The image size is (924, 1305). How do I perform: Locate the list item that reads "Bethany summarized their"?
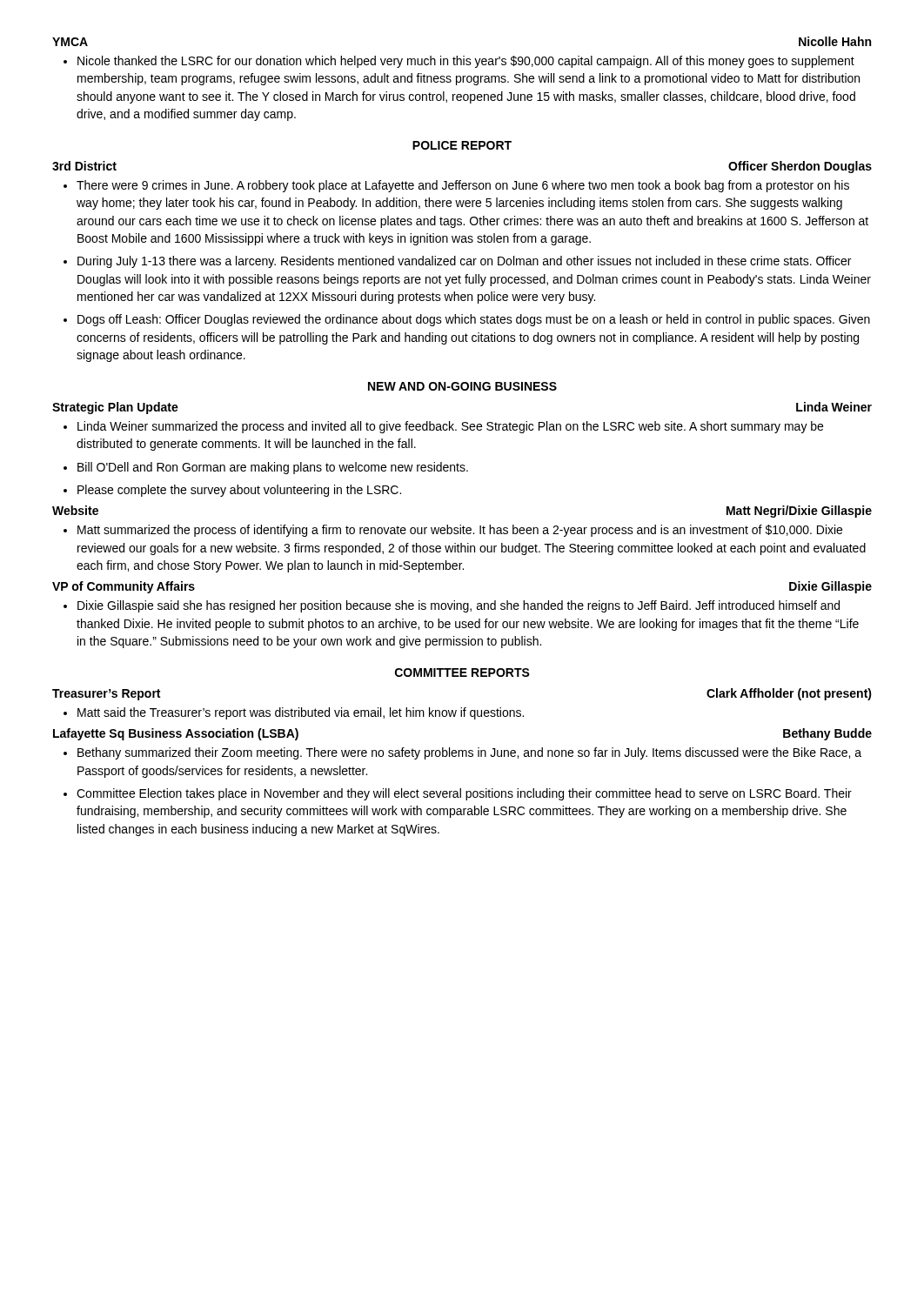[x=474, y=762]
